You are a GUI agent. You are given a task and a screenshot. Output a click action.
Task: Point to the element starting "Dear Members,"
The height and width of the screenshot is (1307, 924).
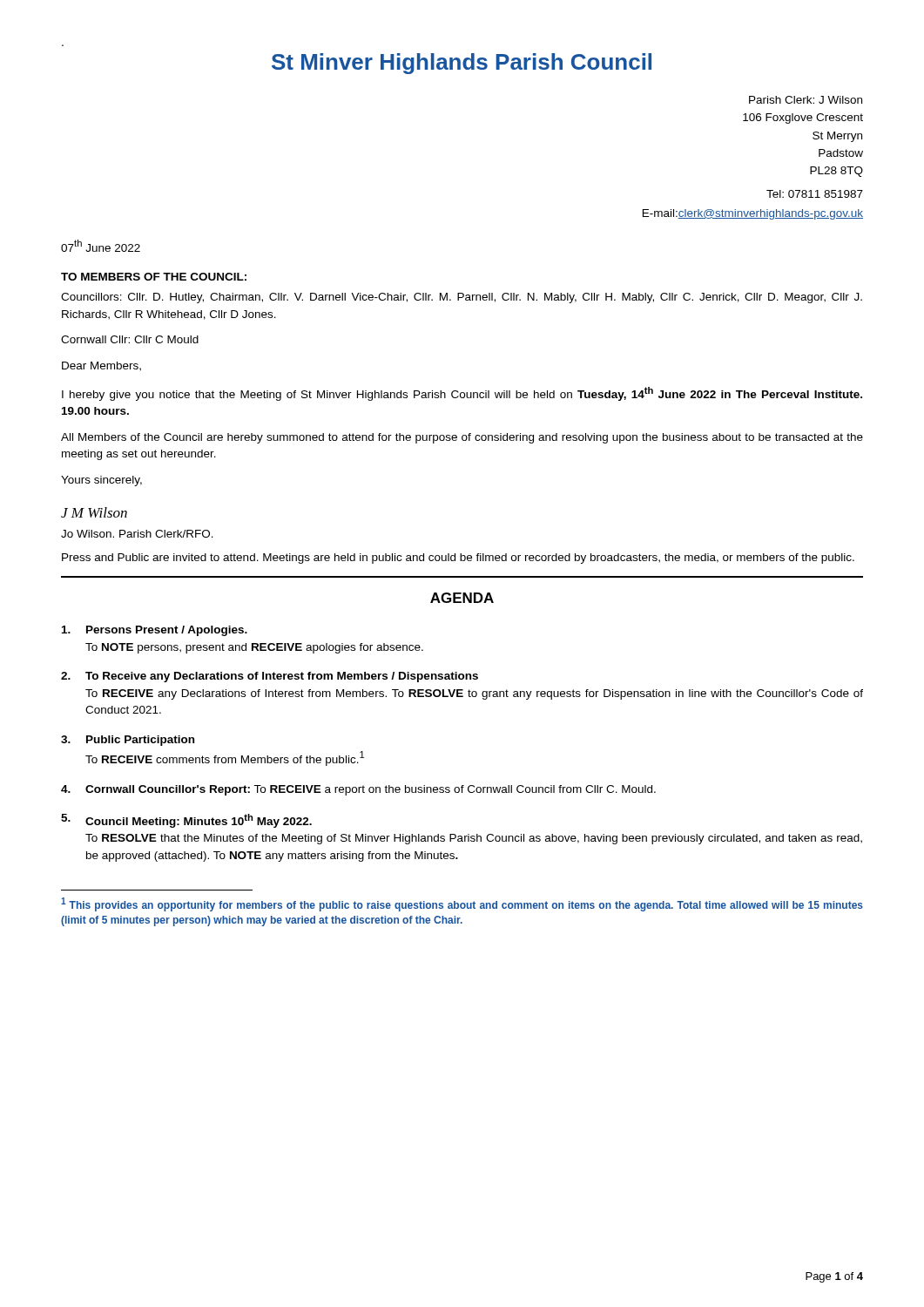point(102,365)
